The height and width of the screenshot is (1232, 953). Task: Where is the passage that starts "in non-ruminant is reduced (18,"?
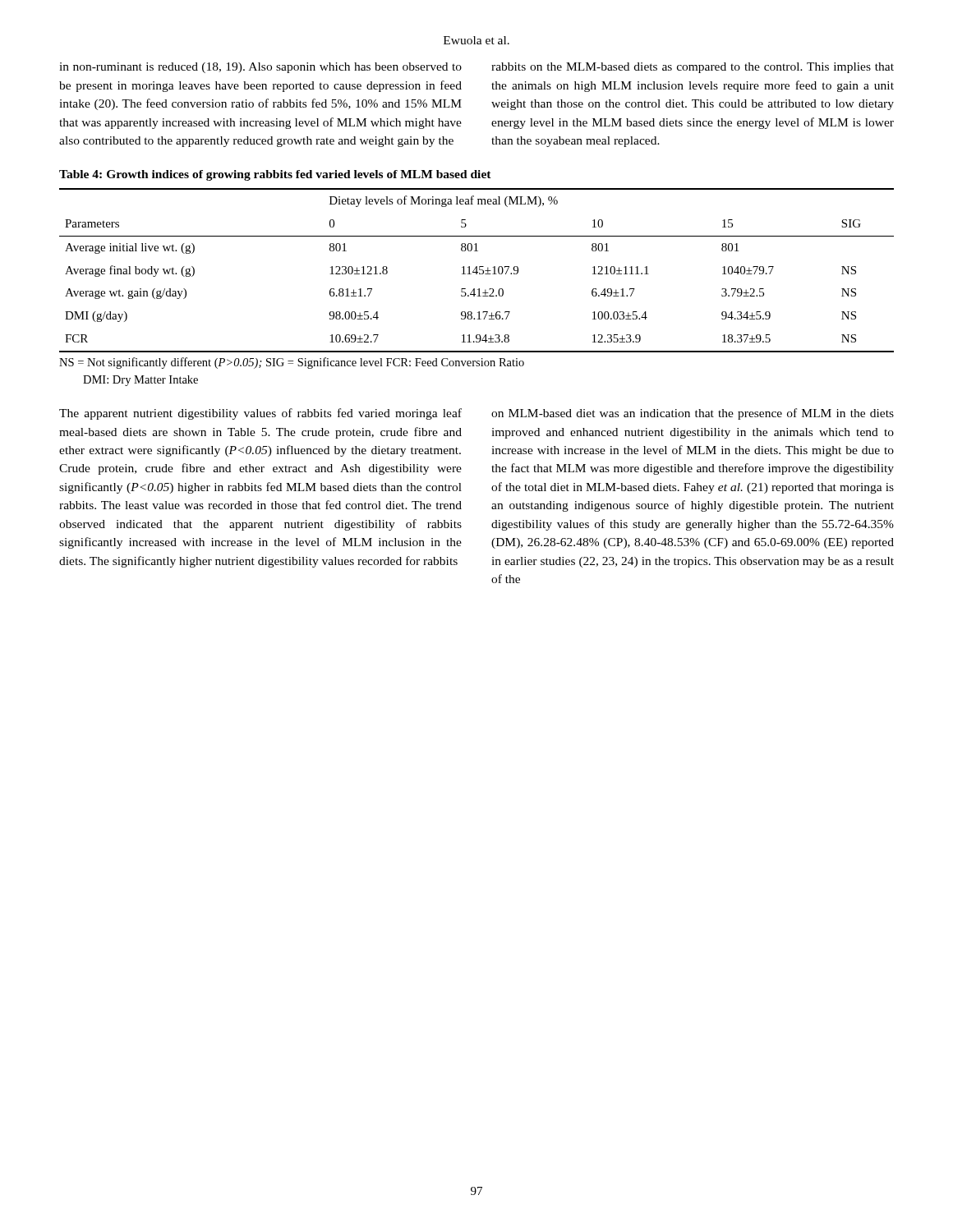point(260,104)
